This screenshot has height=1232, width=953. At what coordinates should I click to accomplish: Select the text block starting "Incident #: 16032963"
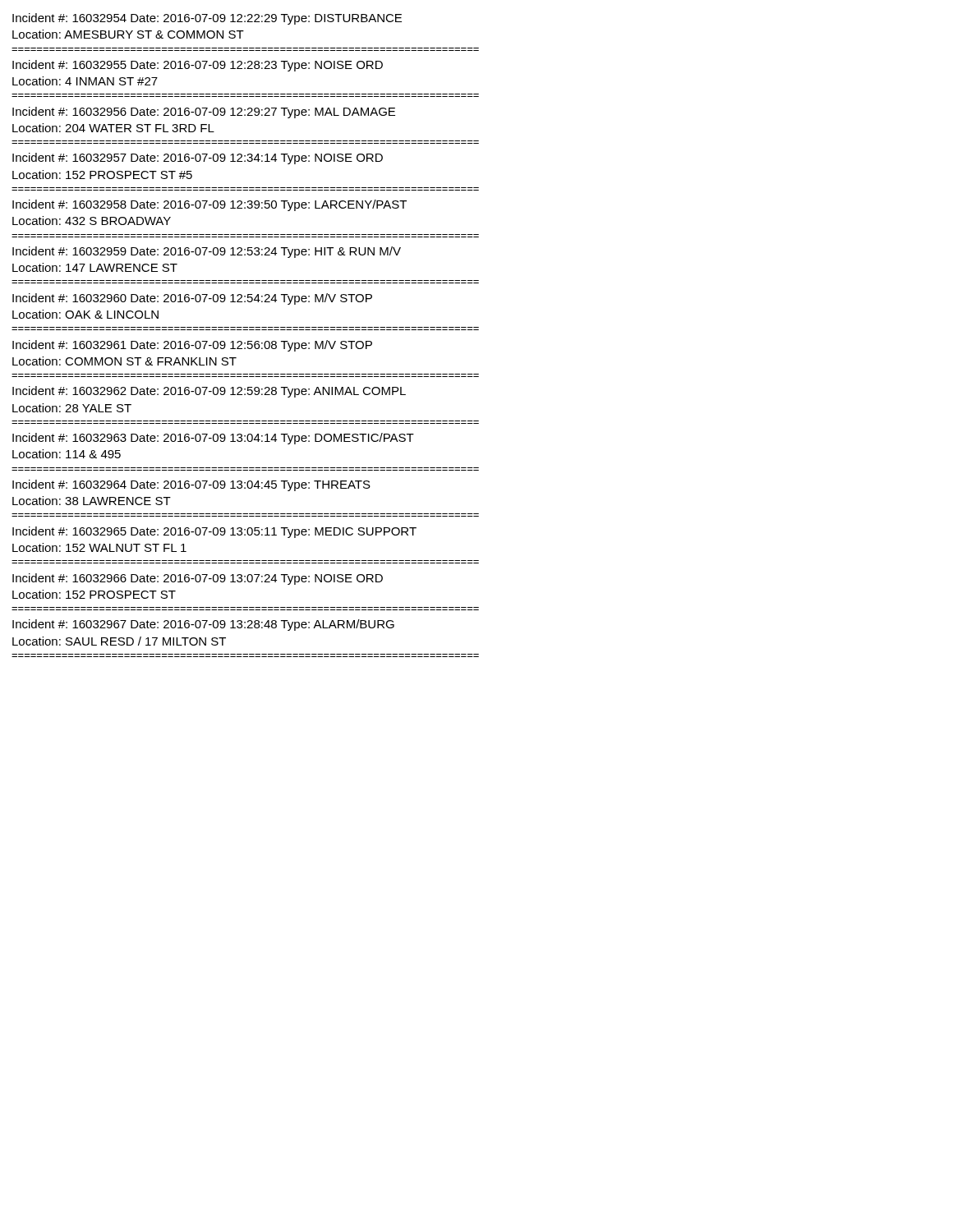pyautogui.click(x=213, y=439)
